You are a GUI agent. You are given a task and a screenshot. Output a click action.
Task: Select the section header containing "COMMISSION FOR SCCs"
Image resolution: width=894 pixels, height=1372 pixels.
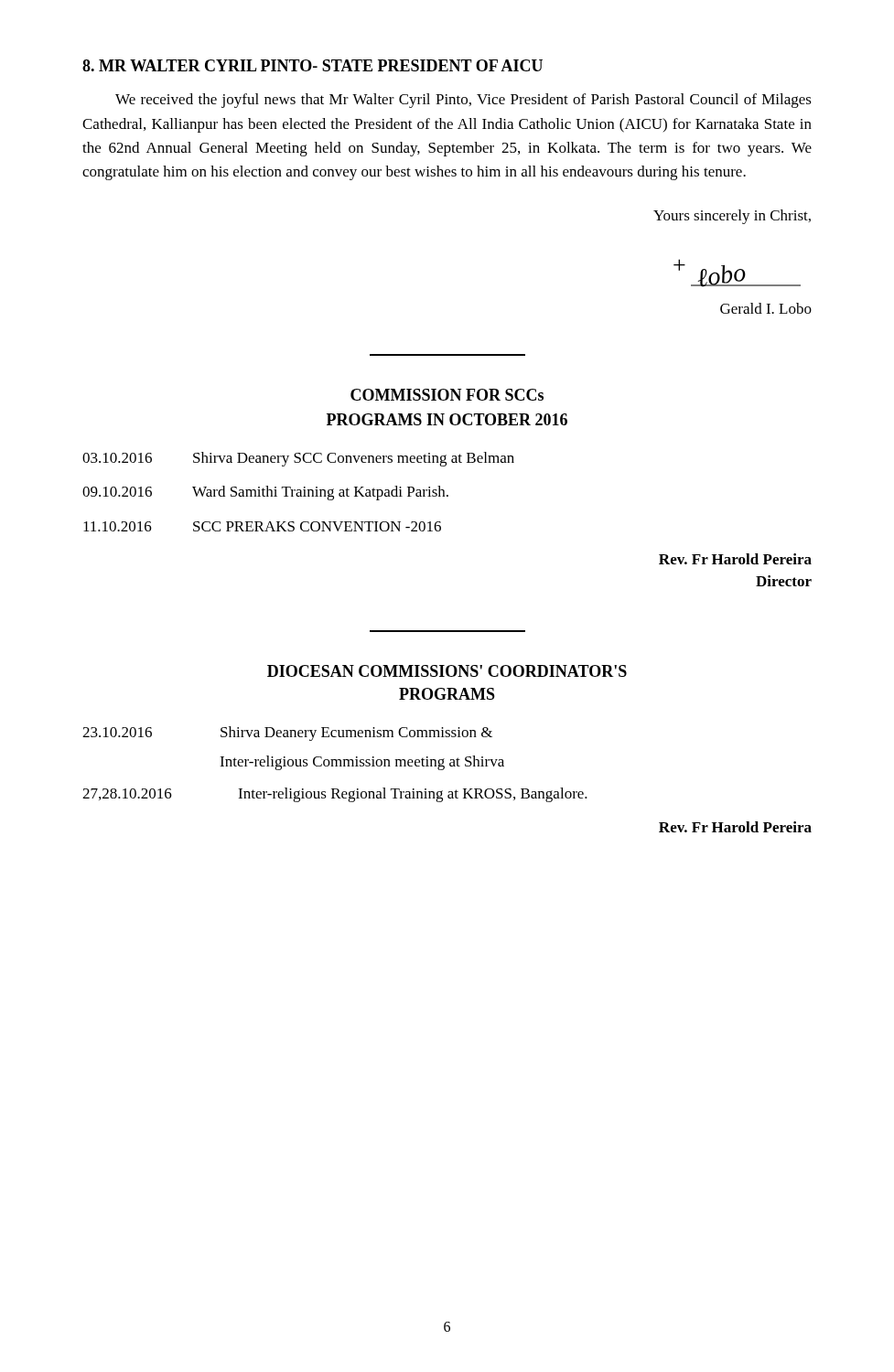pos(447,395)
